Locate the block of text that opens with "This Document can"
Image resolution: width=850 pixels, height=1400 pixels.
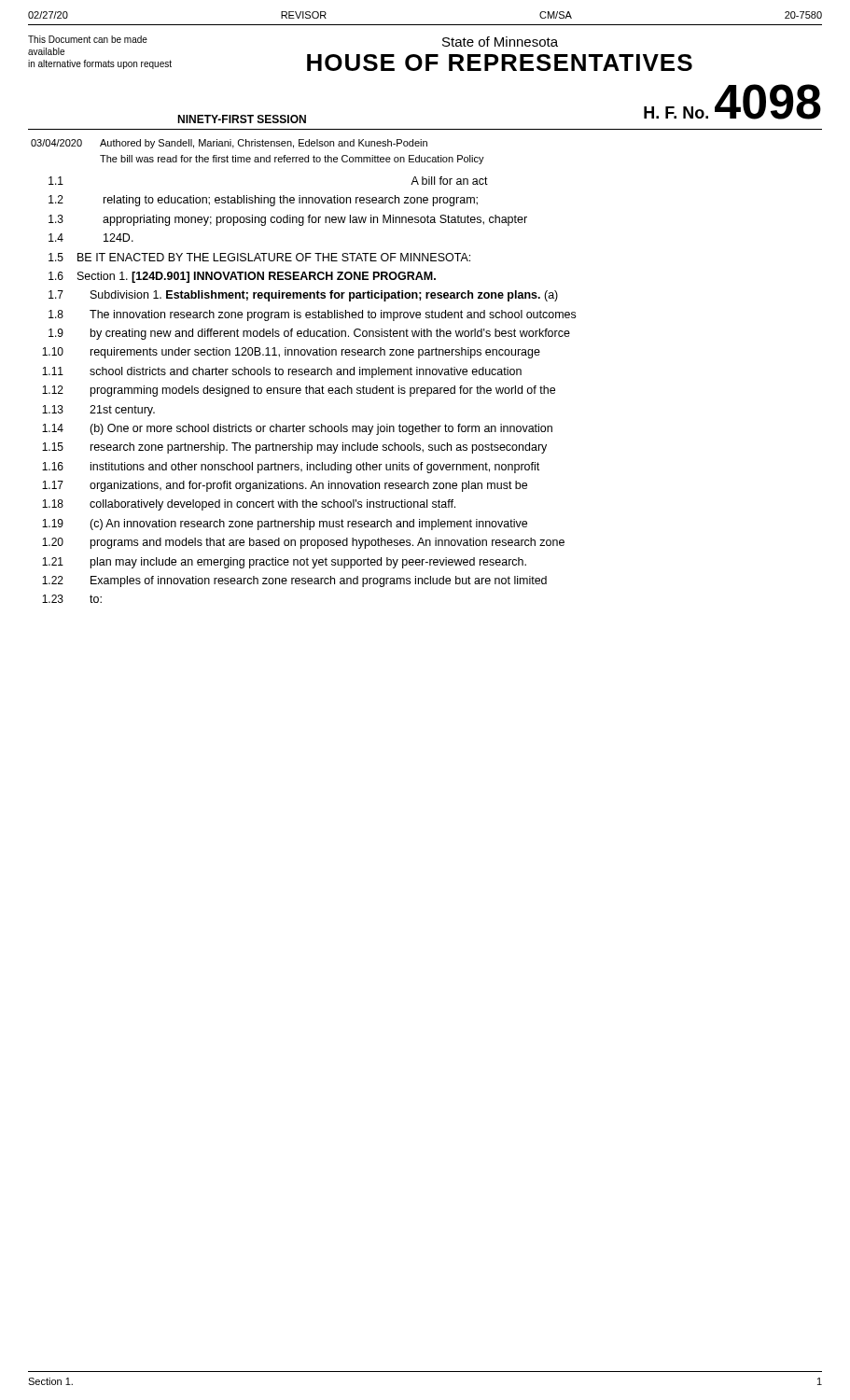tap(100, 52)
